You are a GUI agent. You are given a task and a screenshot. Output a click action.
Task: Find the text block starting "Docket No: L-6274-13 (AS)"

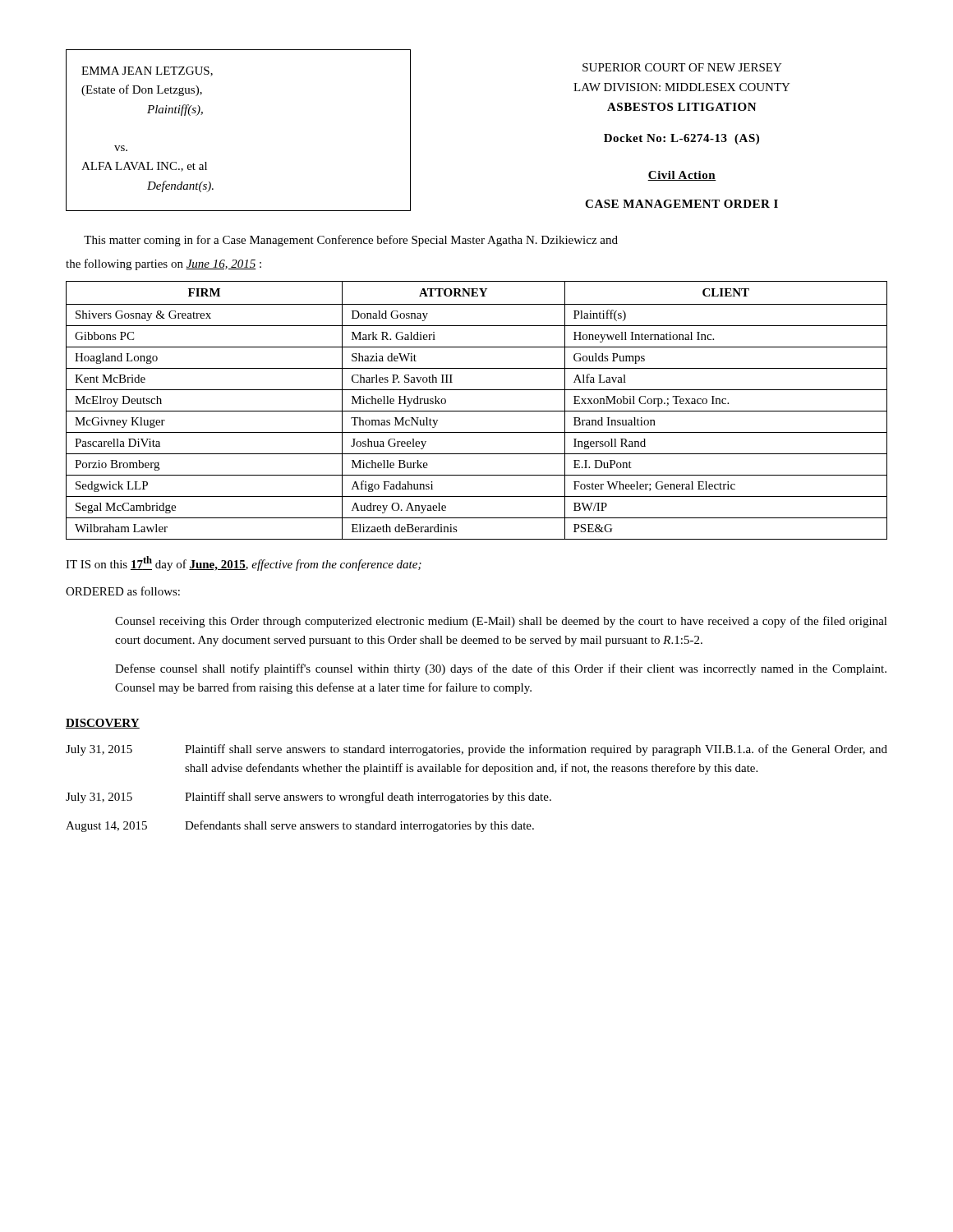682,138
